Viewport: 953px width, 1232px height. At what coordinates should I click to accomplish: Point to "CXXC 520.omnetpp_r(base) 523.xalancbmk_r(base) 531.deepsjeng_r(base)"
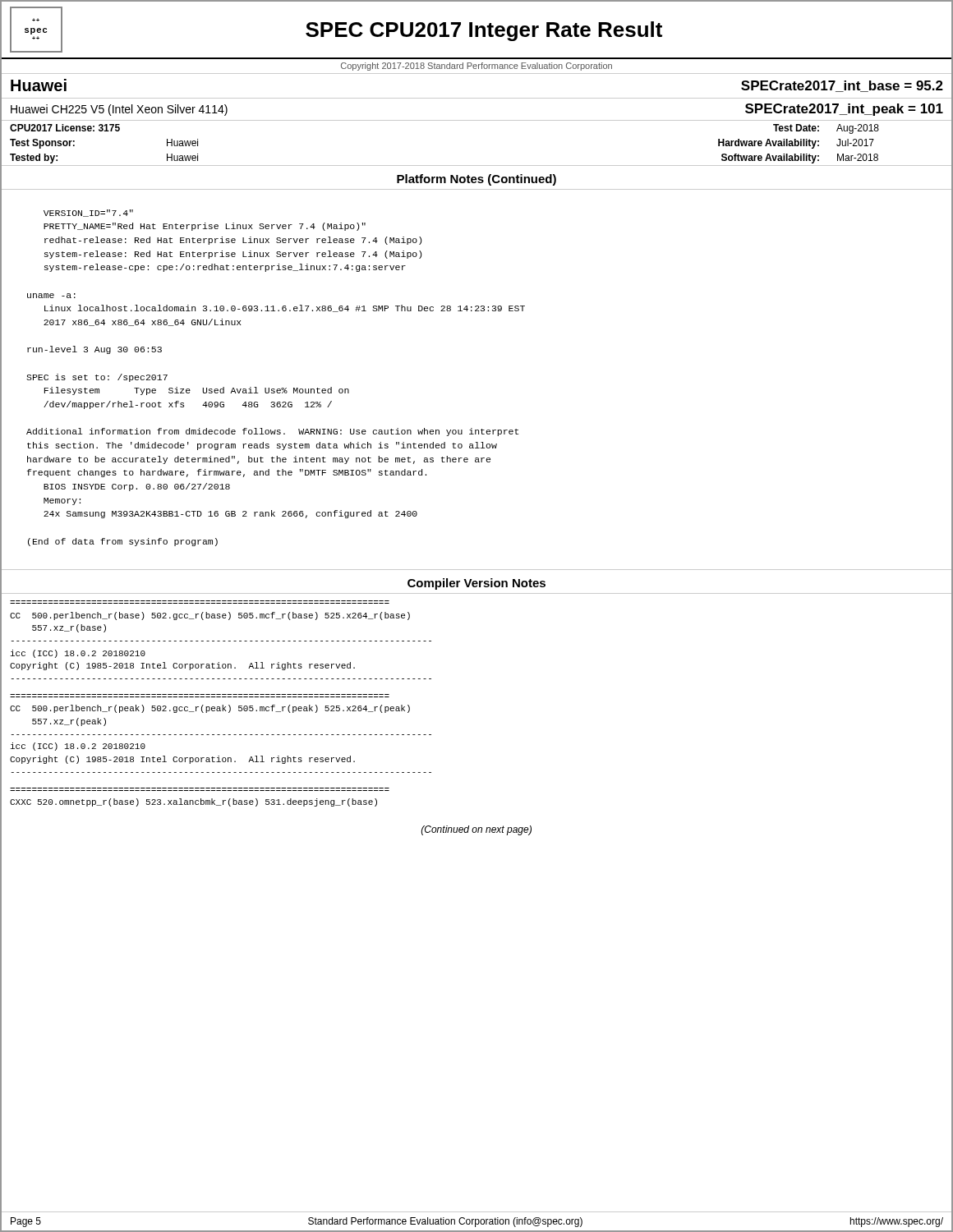(194, 802)
